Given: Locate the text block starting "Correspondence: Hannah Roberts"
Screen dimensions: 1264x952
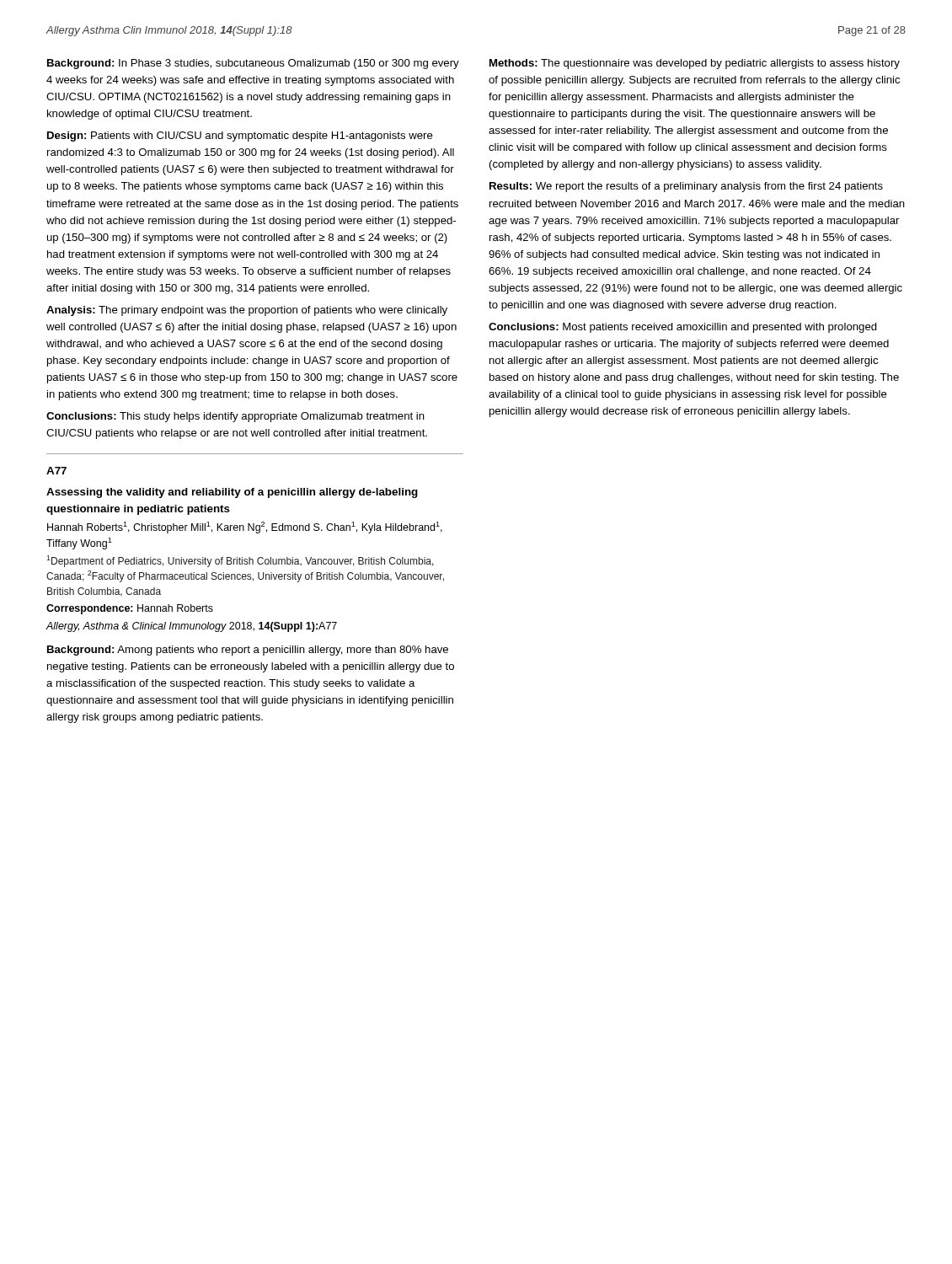Looking at the screenshot, I should 130,609.
